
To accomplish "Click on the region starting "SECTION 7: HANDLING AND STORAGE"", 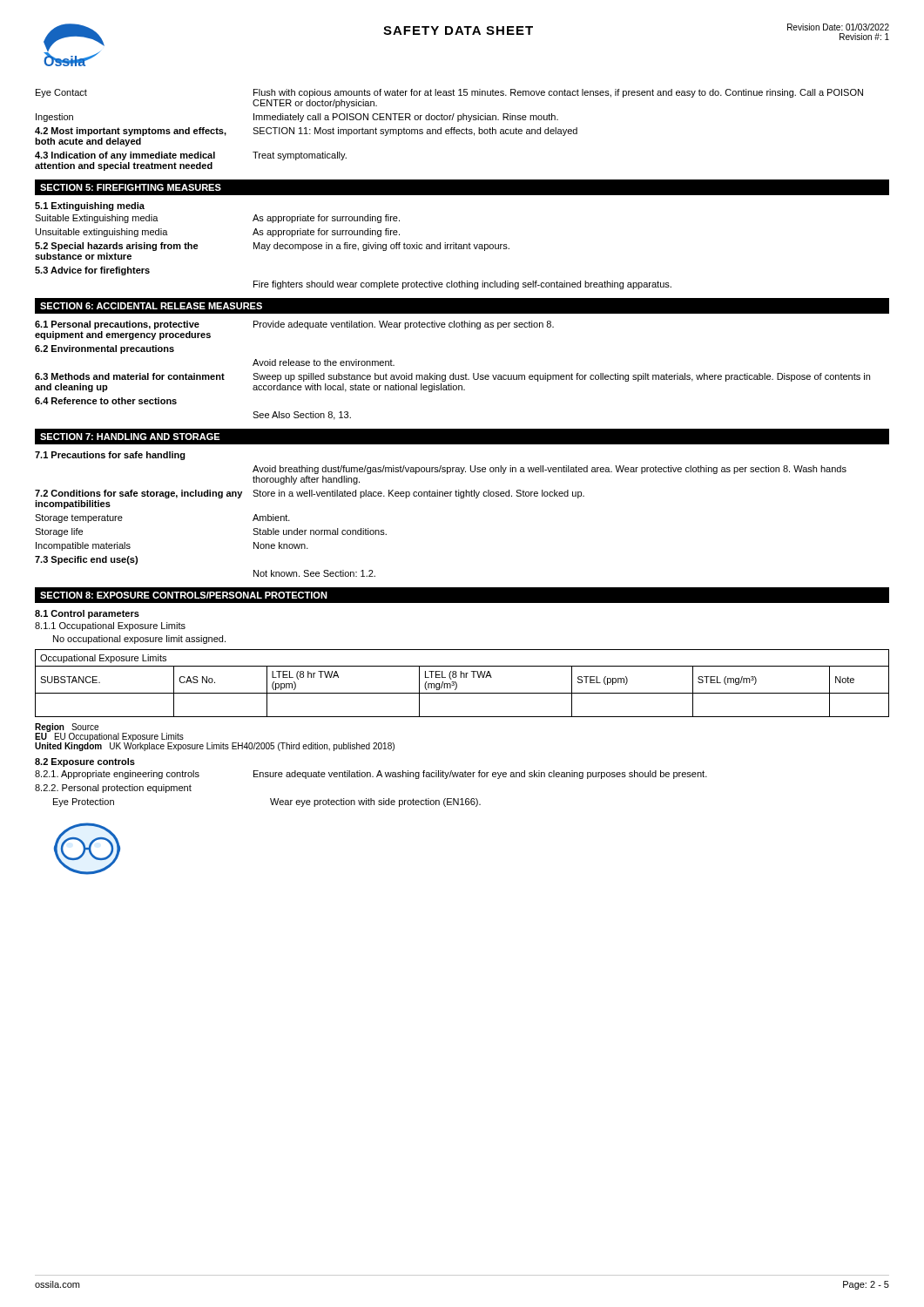I will point(462,437).
